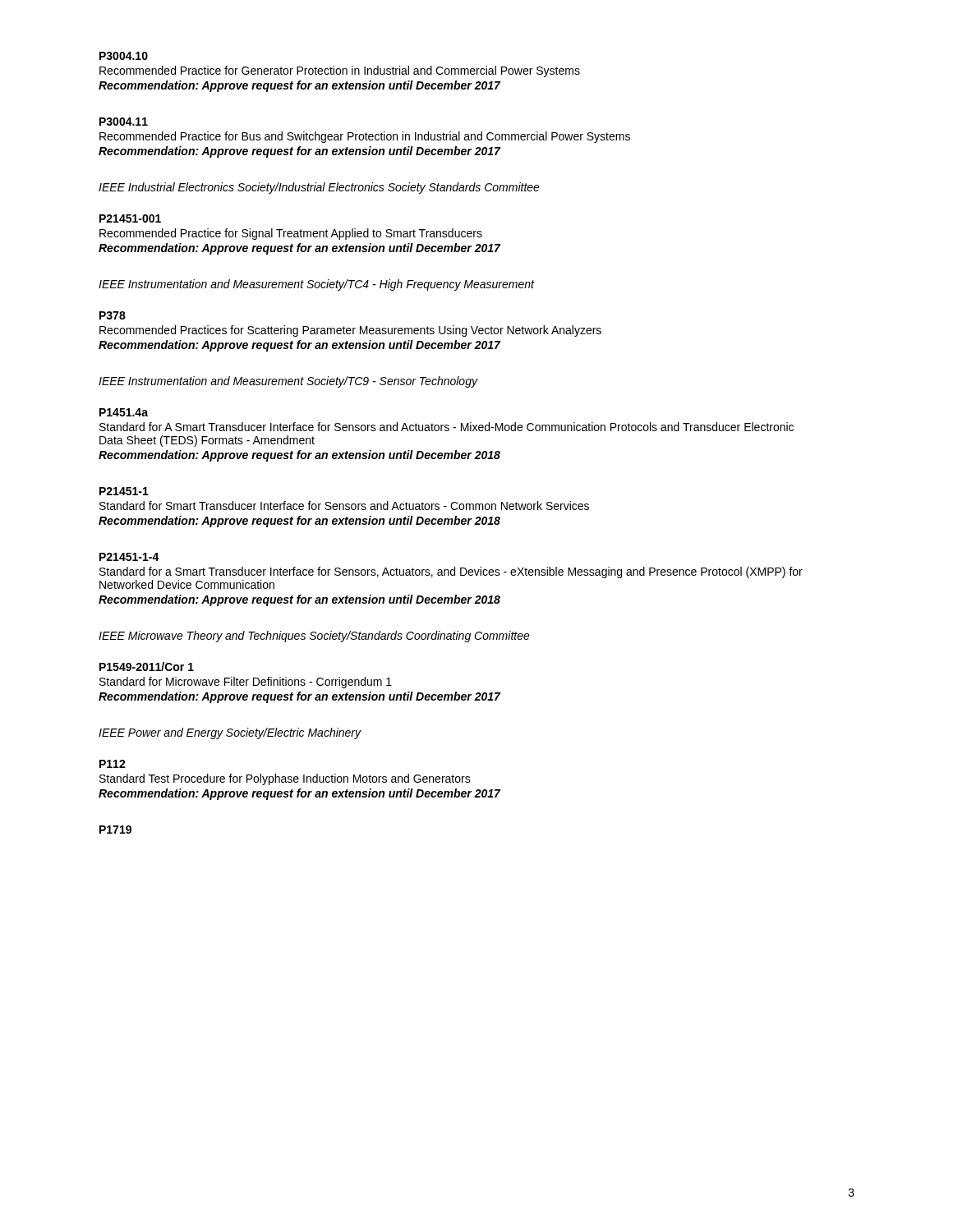
Task: Click on the text block with the text "Recommended Practices for Scattering Parameter Measurements Using Vector"
Action: point(350,330)
